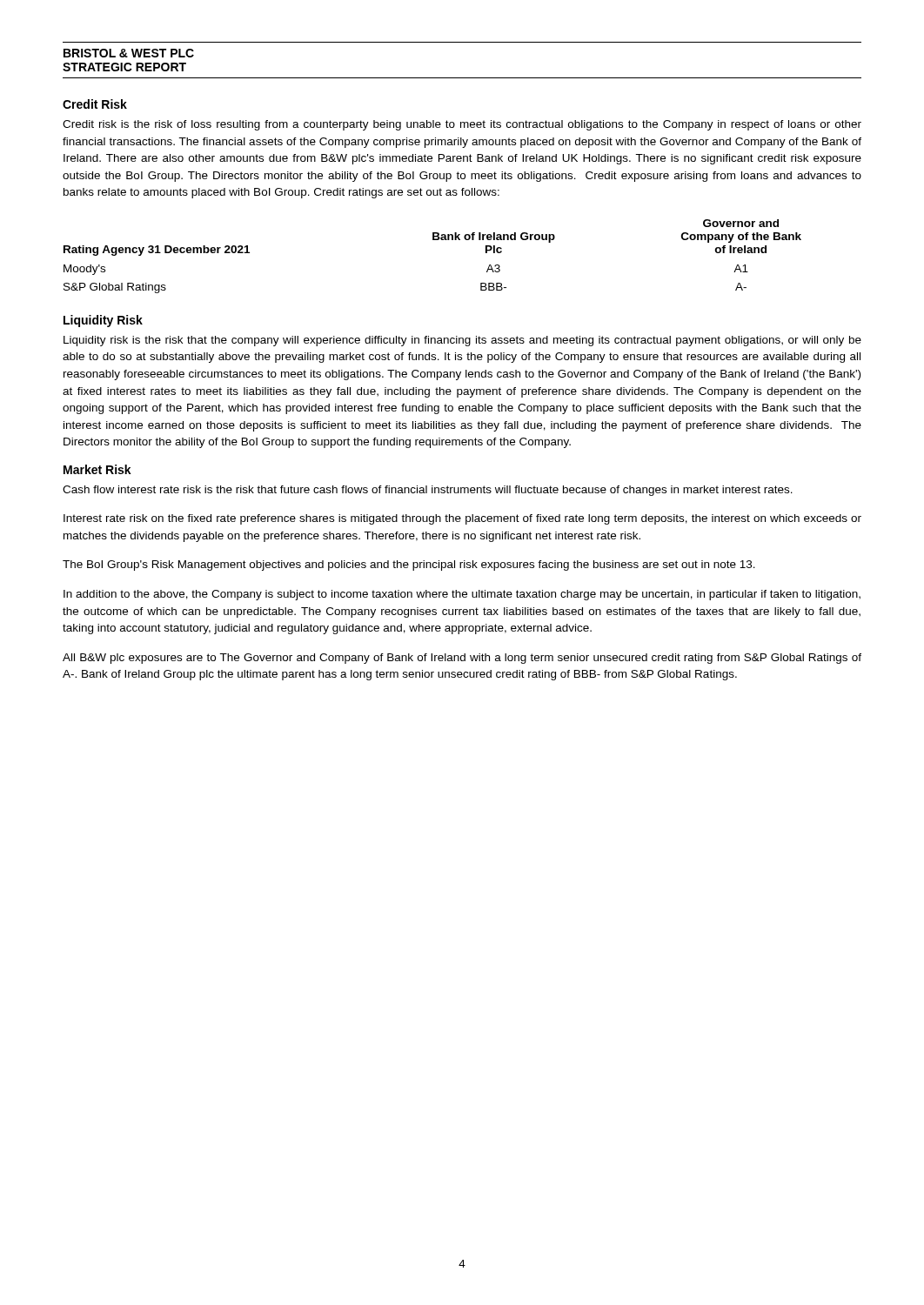The height and width of the screenshot is (1305, 924).
Task: Select the block starting "Credit Risk"
Action: [95, 104]
